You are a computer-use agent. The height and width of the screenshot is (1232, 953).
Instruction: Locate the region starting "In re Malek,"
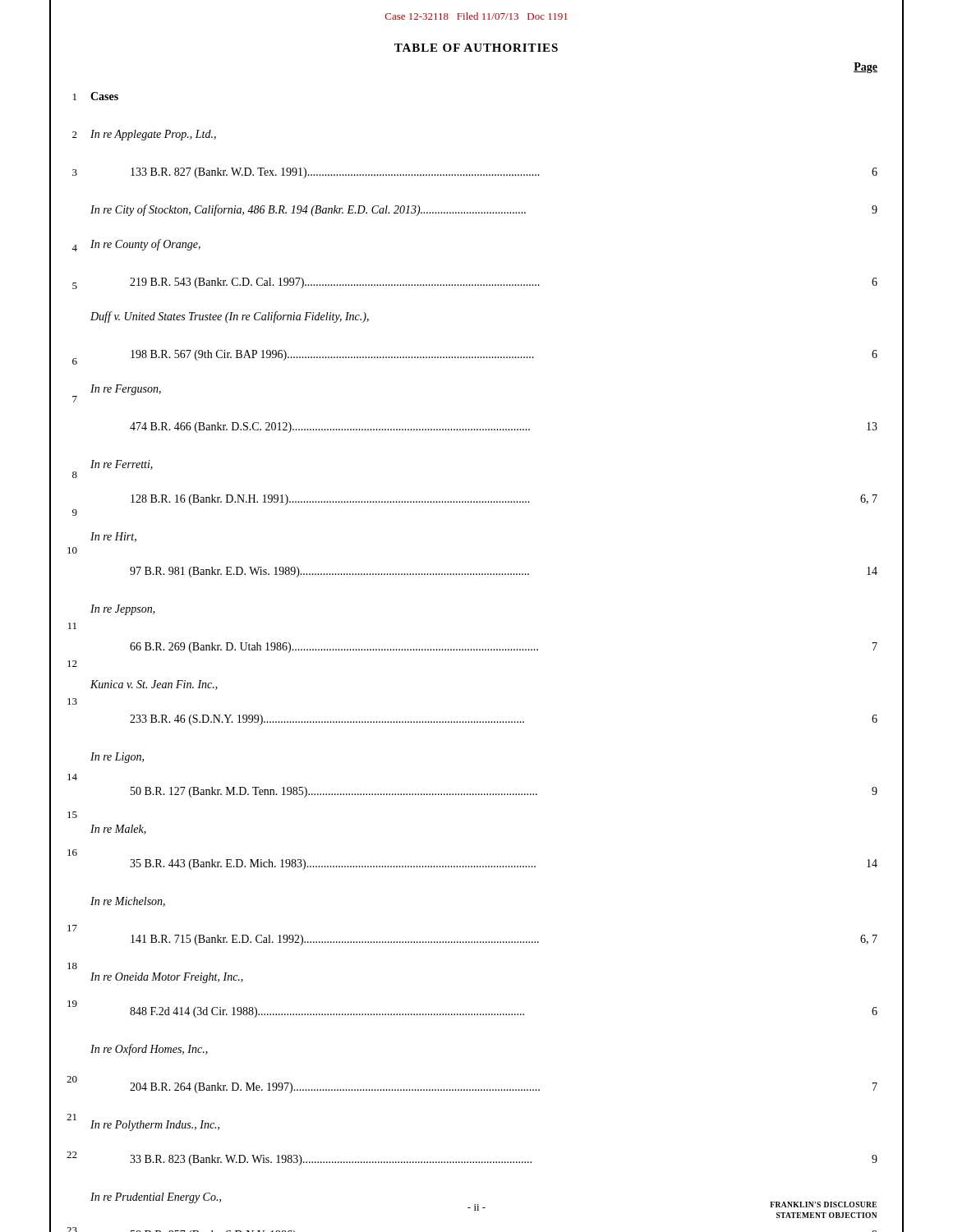[x=118, y=830]
